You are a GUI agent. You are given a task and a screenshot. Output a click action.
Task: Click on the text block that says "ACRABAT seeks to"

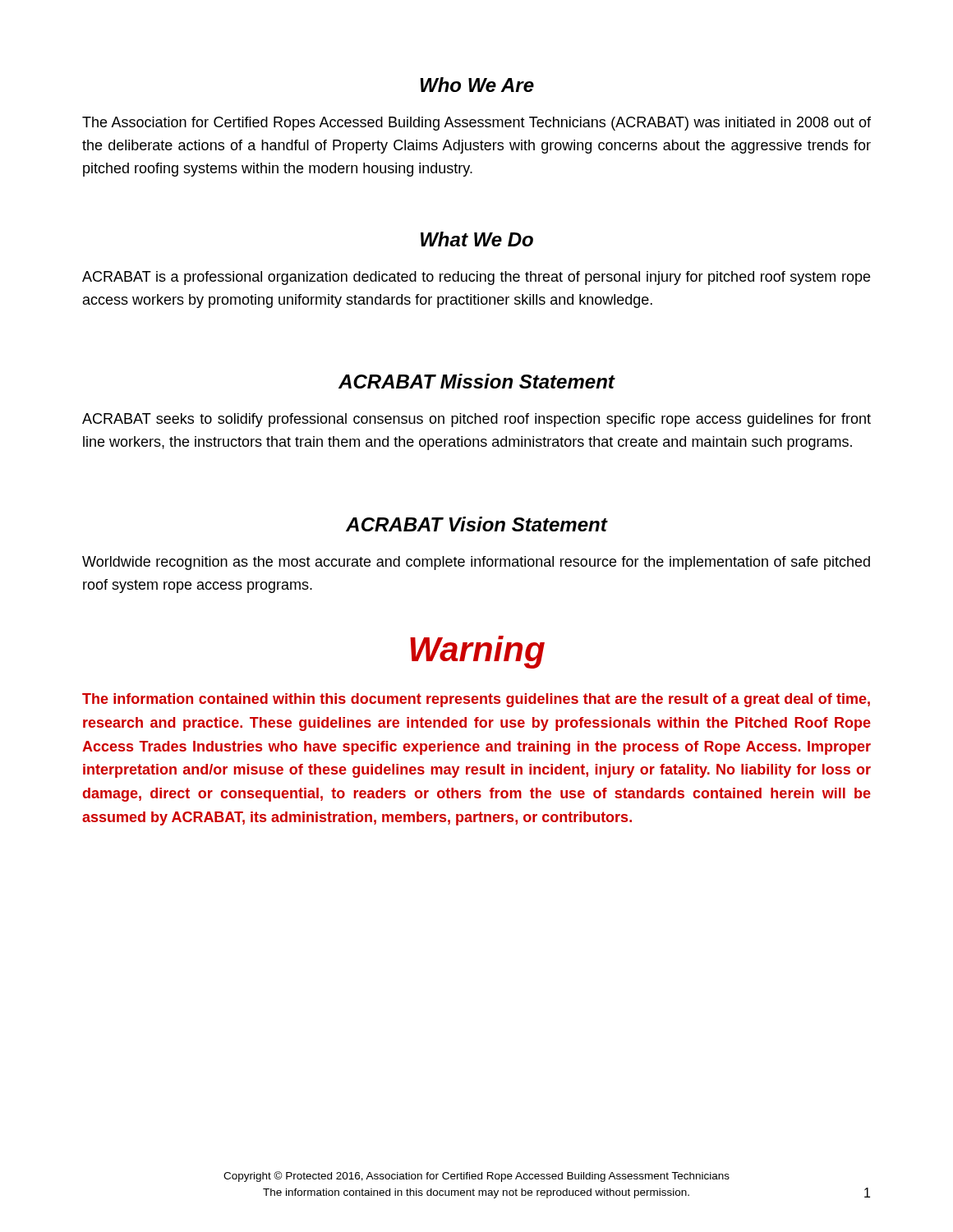click(x=476, y=431)
